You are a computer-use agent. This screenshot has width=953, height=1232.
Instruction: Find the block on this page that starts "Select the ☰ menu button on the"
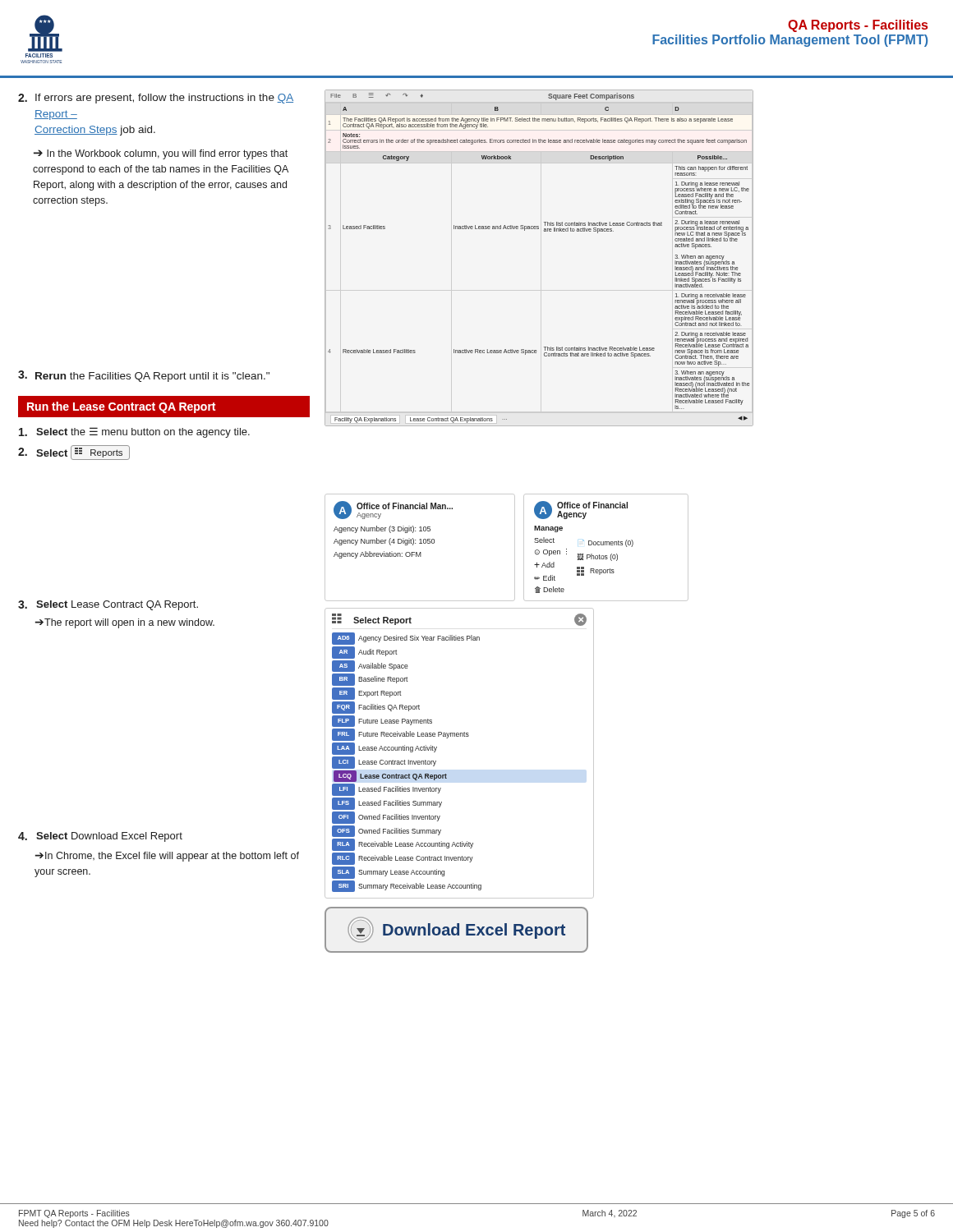point(164,432)
